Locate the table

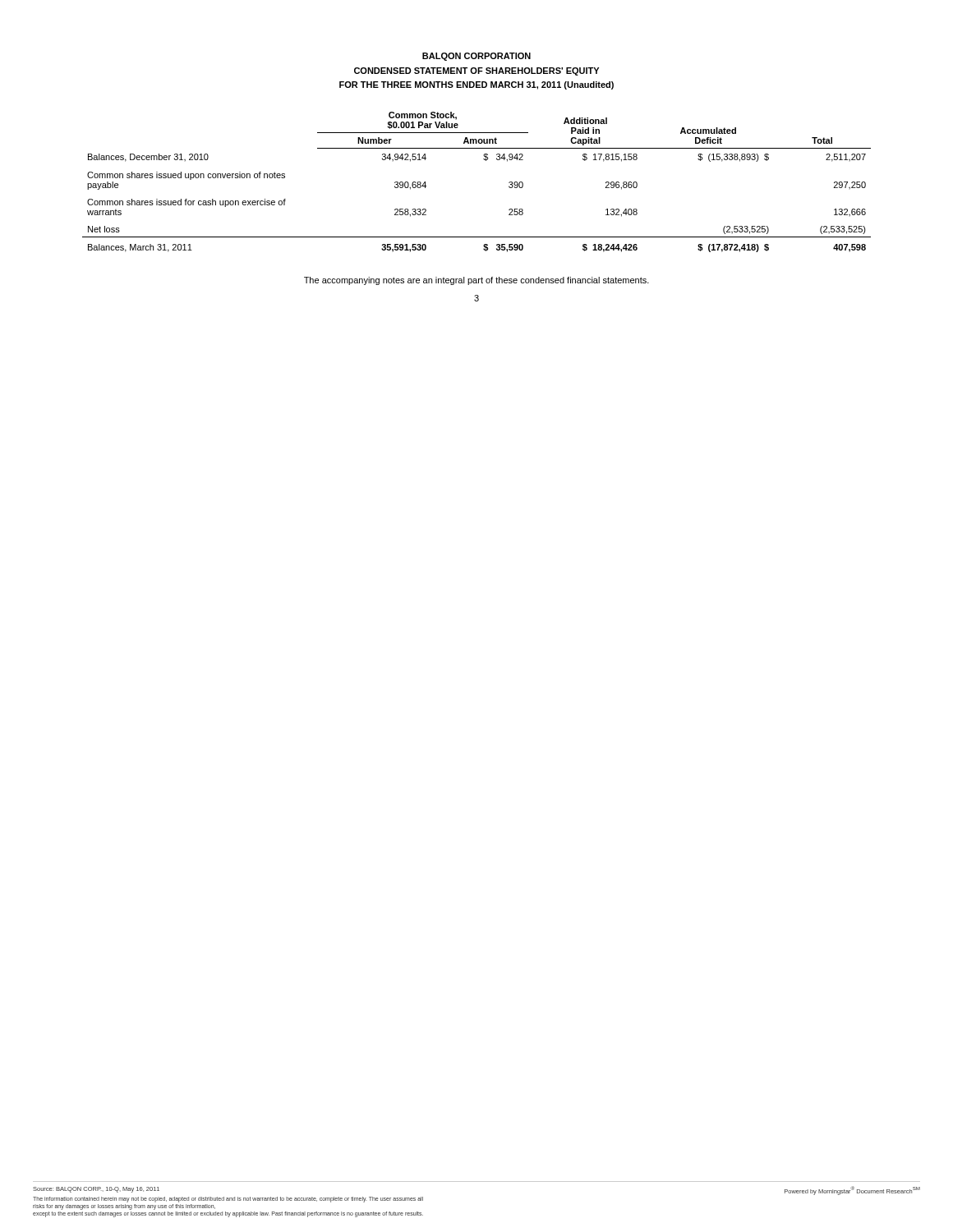coord(476,182)
